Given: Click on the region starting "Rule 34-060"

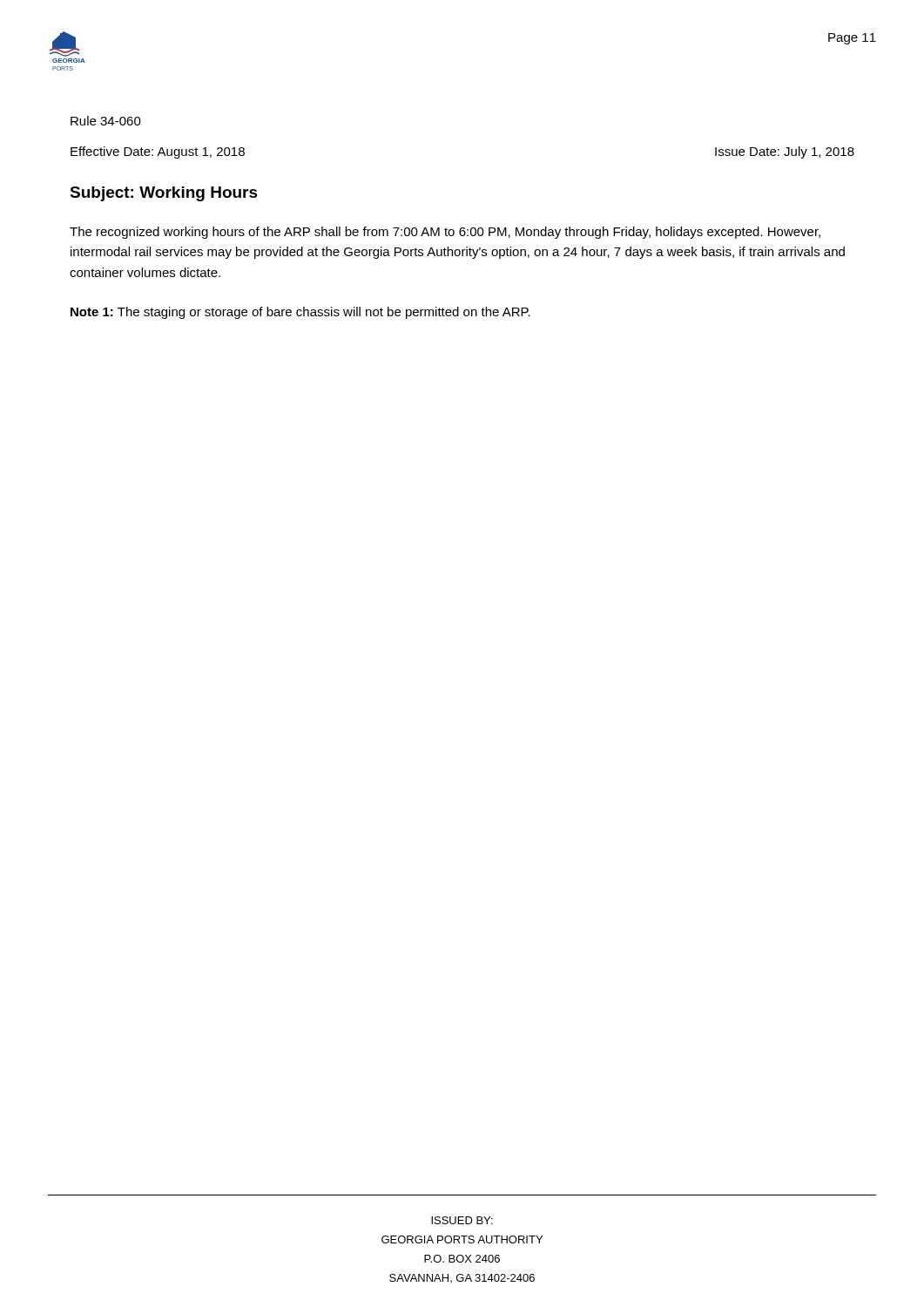Looking at the screenshot, I should point(105,121).
